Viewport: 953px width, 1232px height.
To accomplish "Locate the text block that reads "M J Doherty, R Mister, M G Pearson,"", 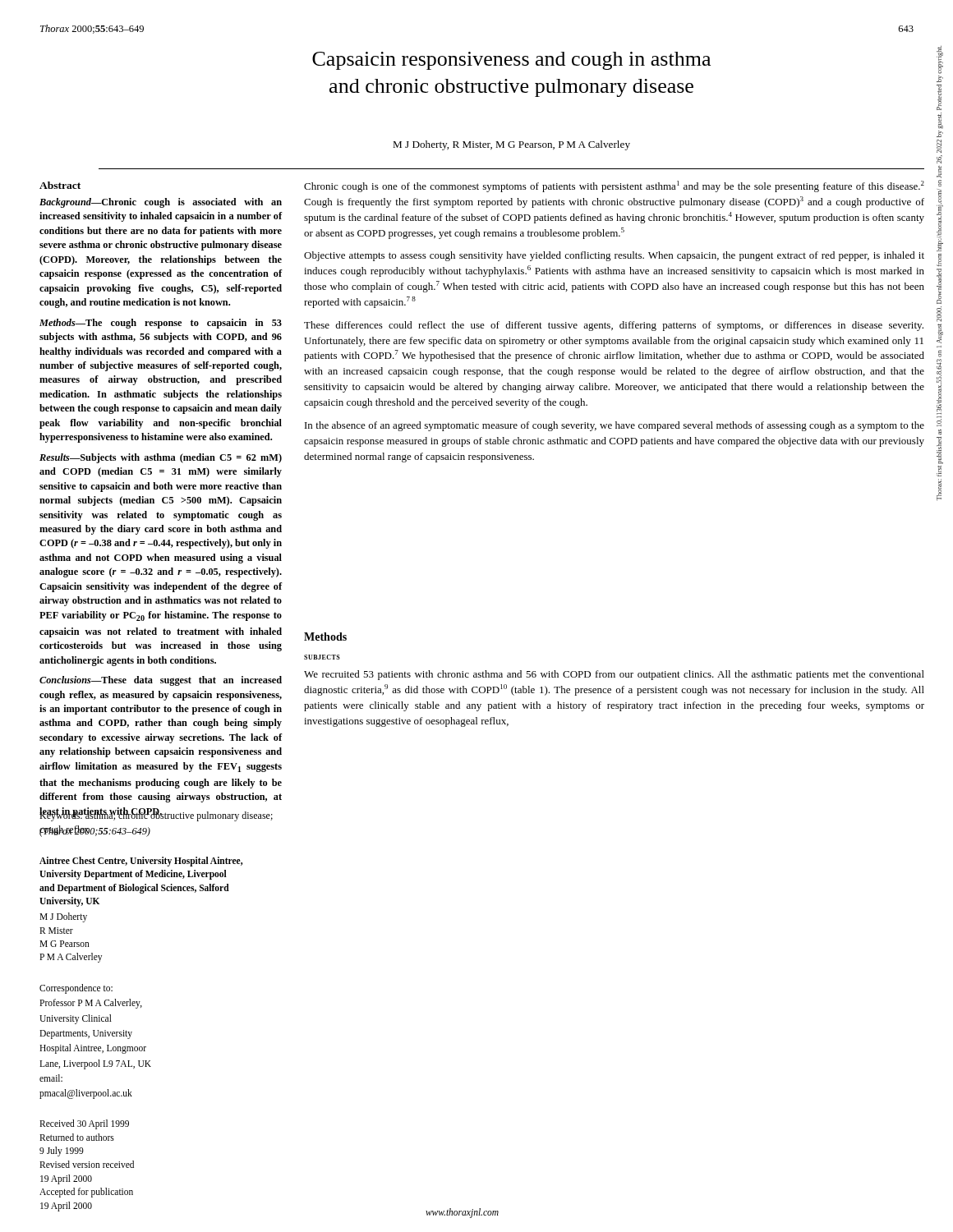I will [x=511, y=144].
